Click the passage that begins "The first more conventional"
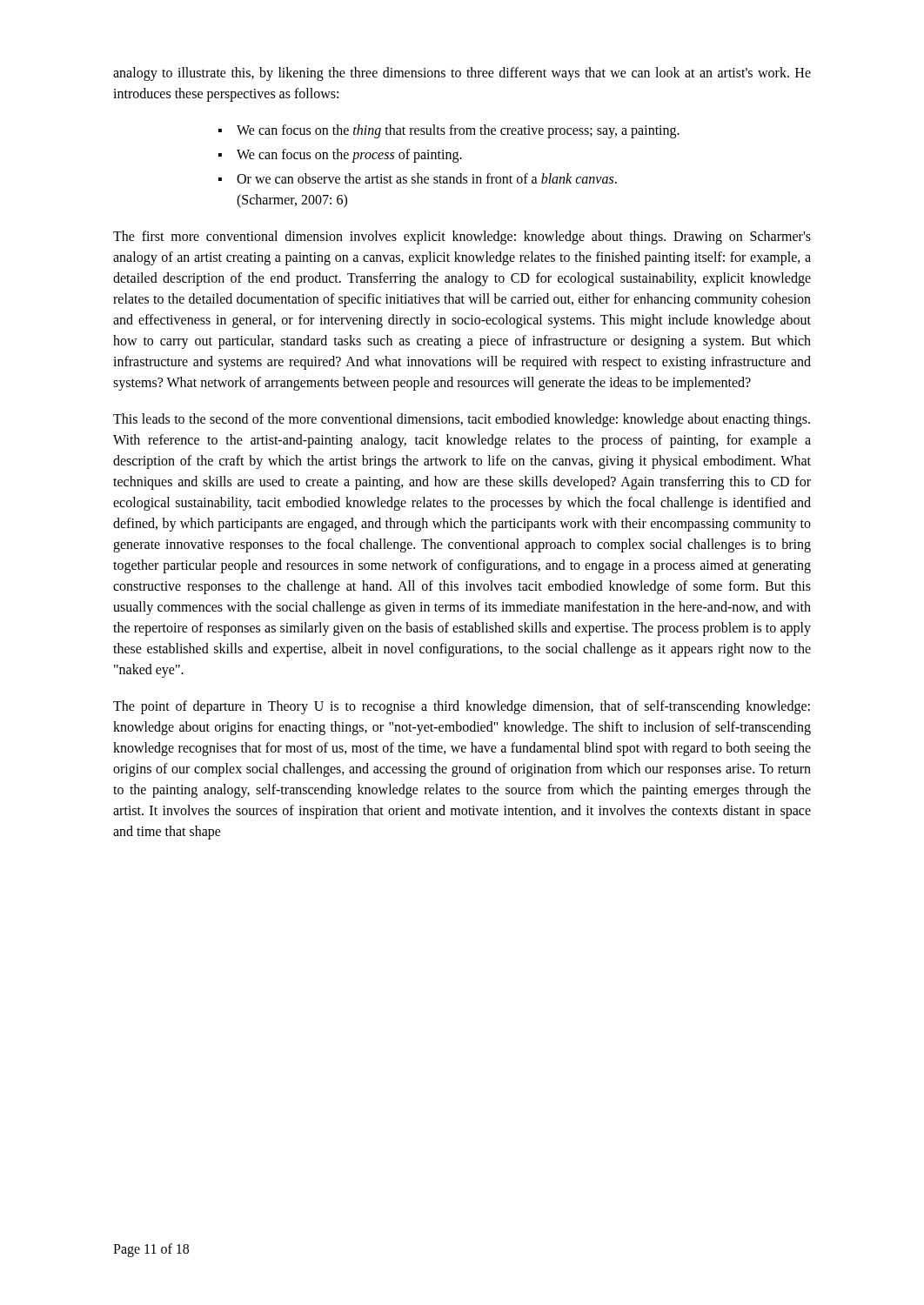This screenshot has width=924, height=1305. (462, 310)
